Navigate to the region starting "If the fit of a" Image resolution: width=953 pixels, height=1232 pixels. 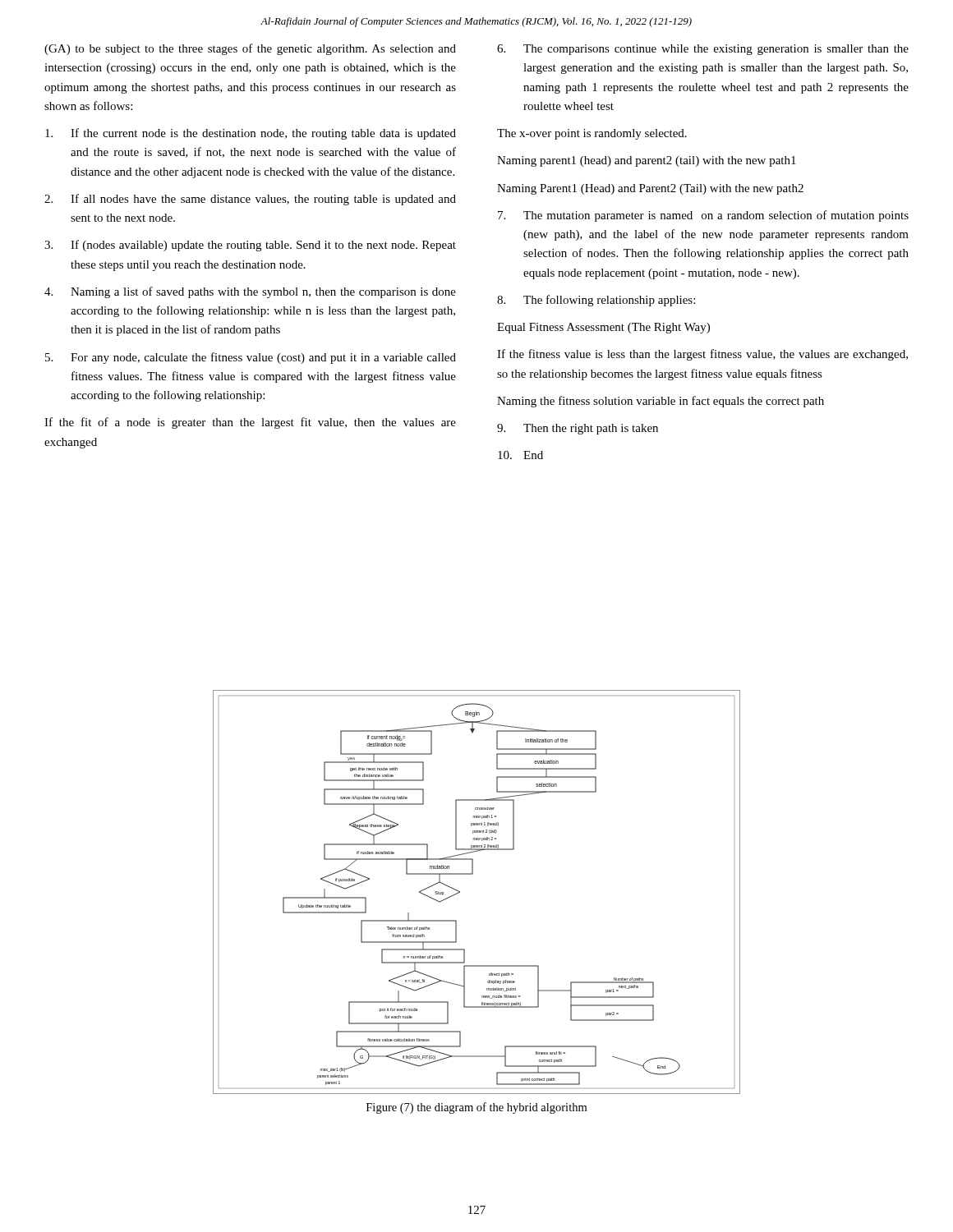point(250,432)
